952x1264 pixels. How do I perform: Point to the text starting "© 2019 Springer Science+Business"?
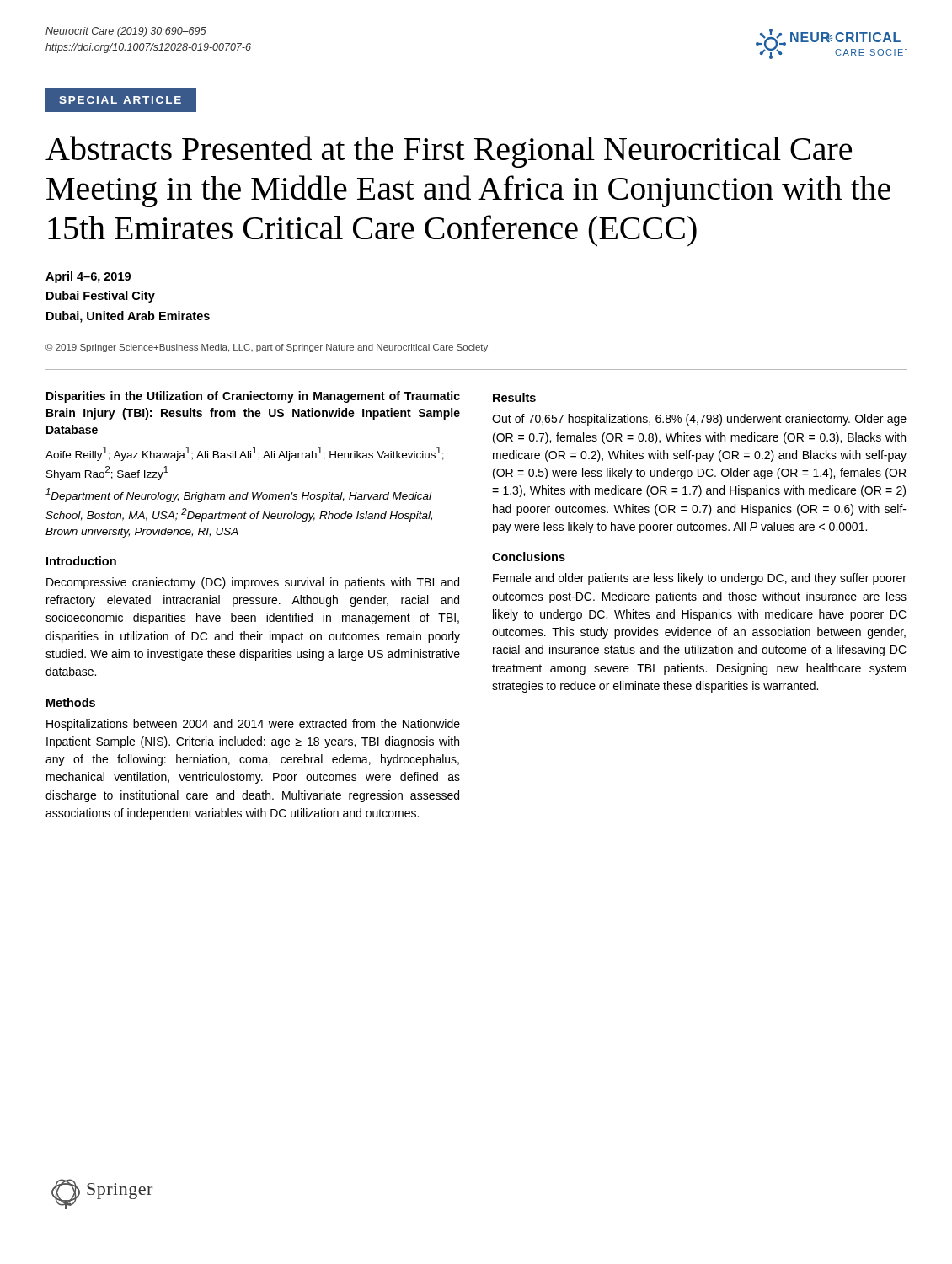(x=267, y=347)
